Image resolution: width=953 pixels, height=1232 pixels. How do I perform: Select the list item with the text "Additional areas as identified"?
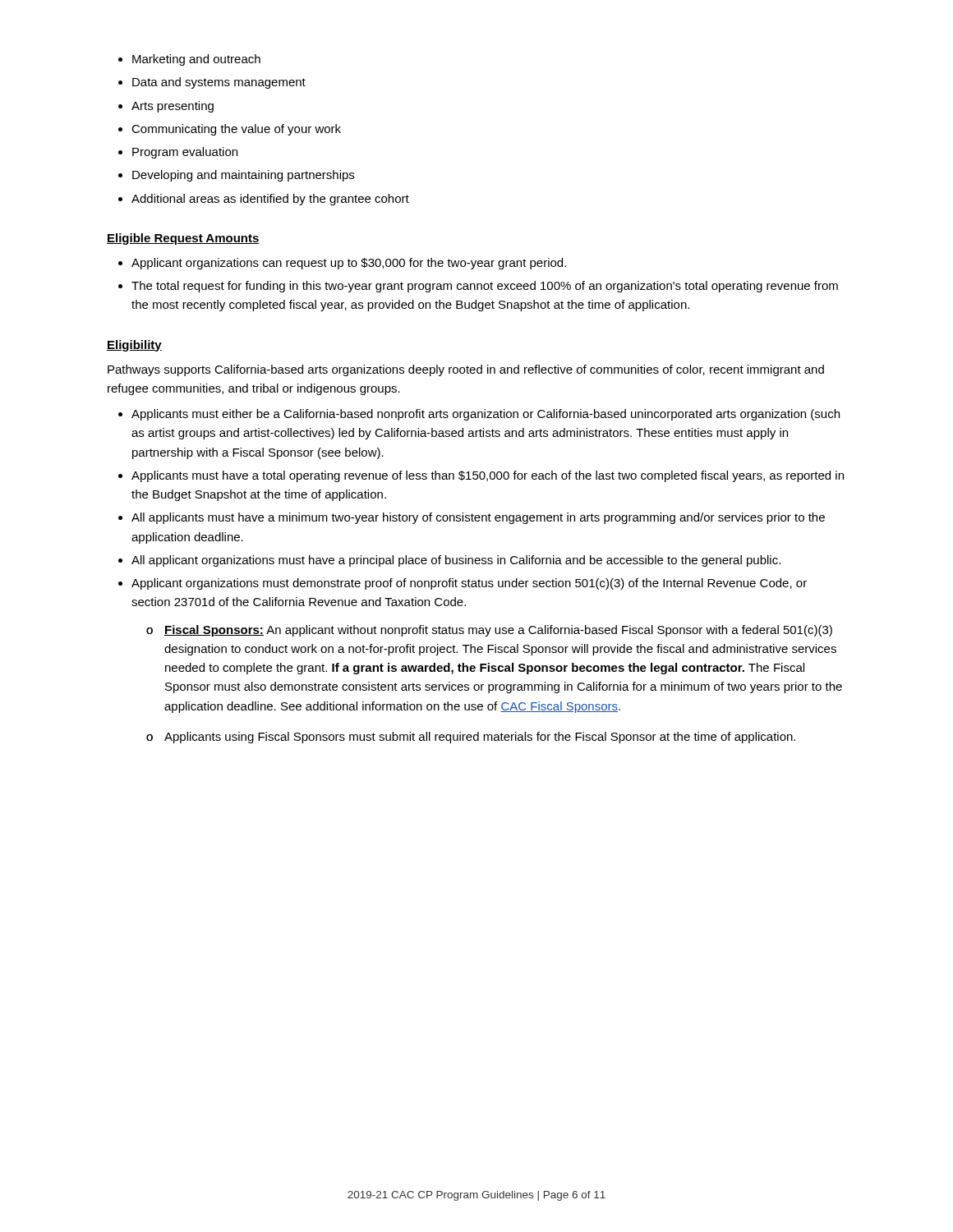[270, 198]
